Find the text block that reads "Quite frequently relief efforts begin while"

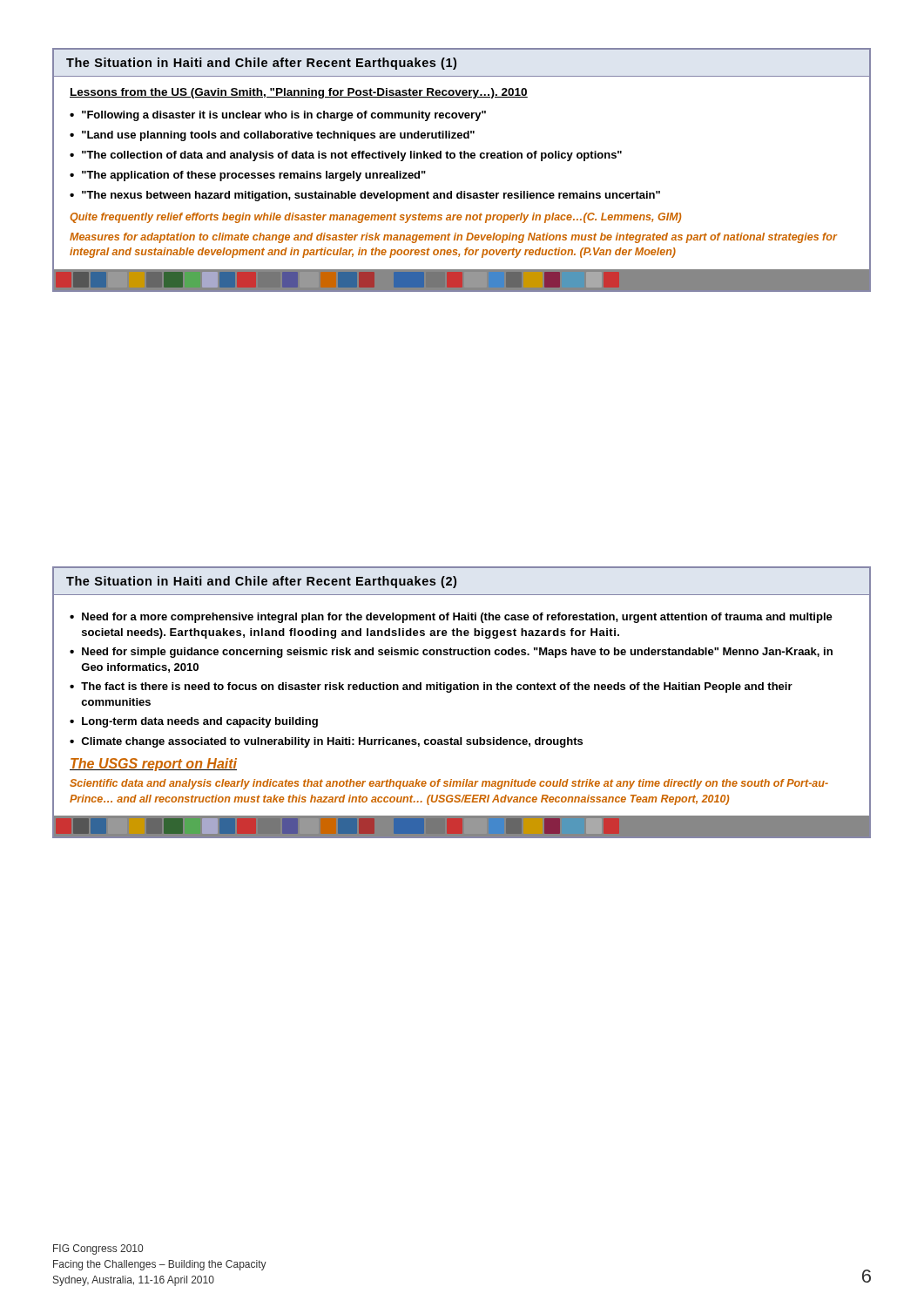[x=376, y=217]
